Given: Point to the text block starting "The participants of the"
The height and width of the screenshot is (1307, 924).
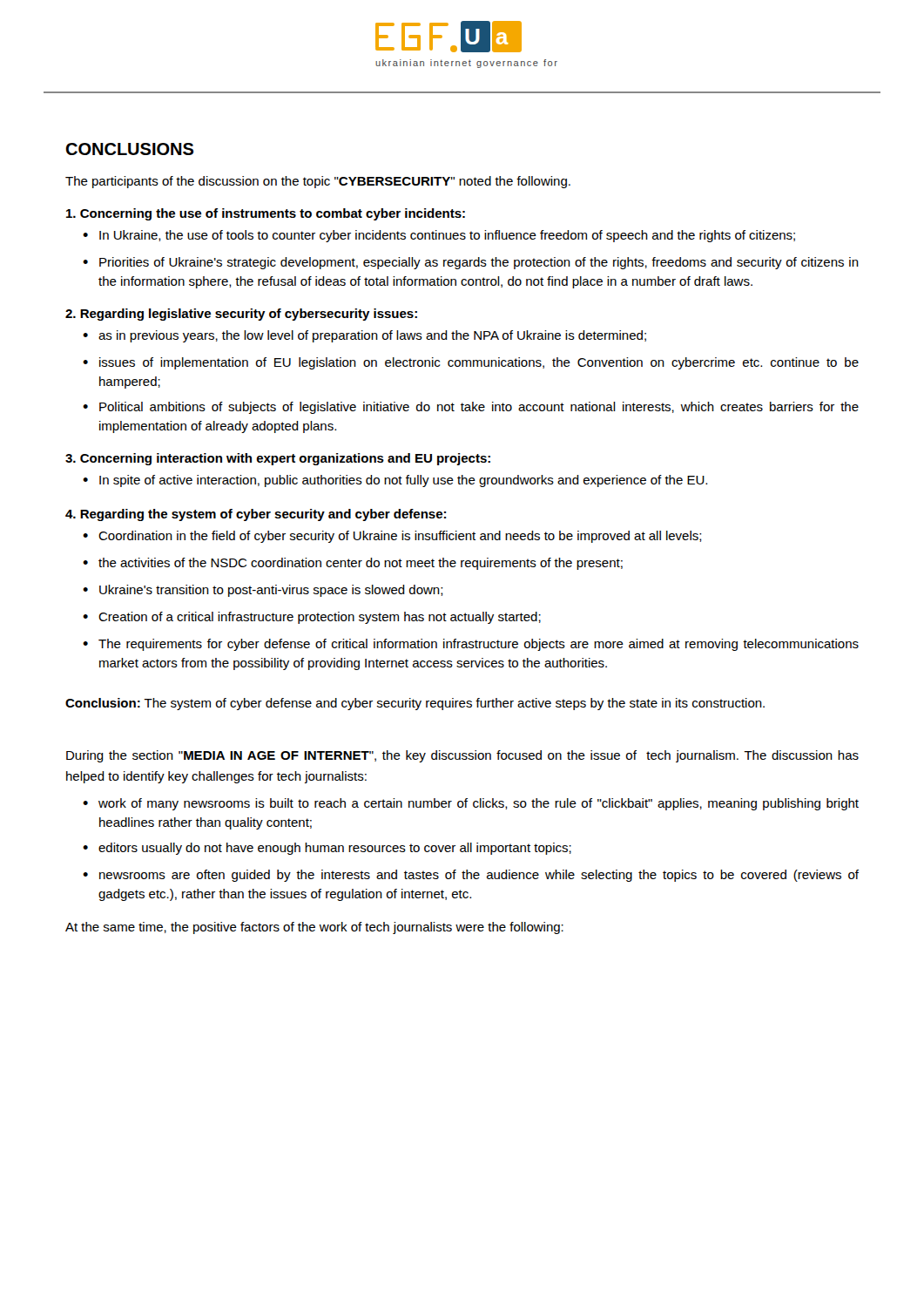Looking at the screenshot, I should (318, 181).
